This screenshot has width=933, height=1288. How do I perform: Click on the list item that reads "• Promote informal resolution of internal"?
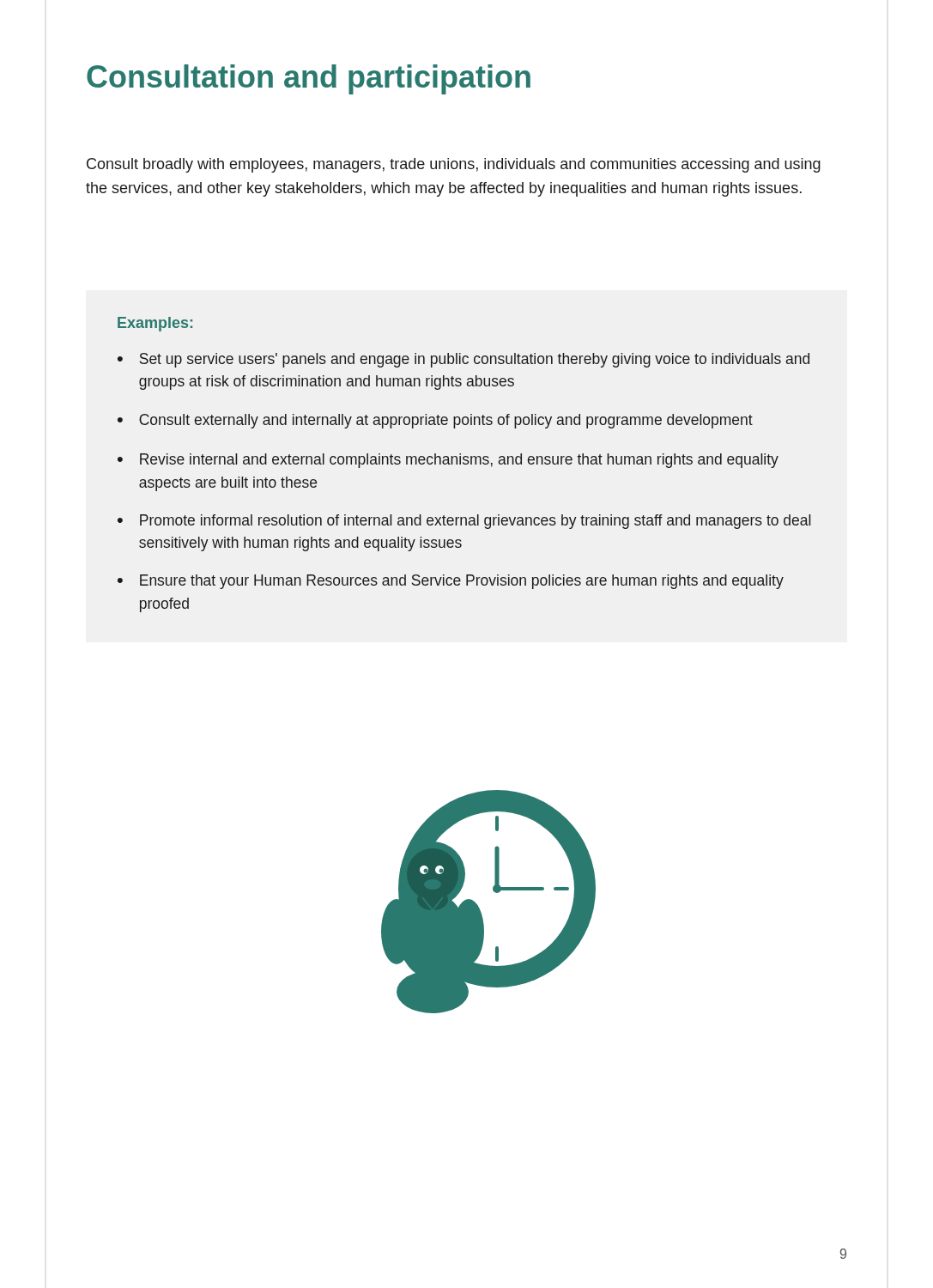466,532
